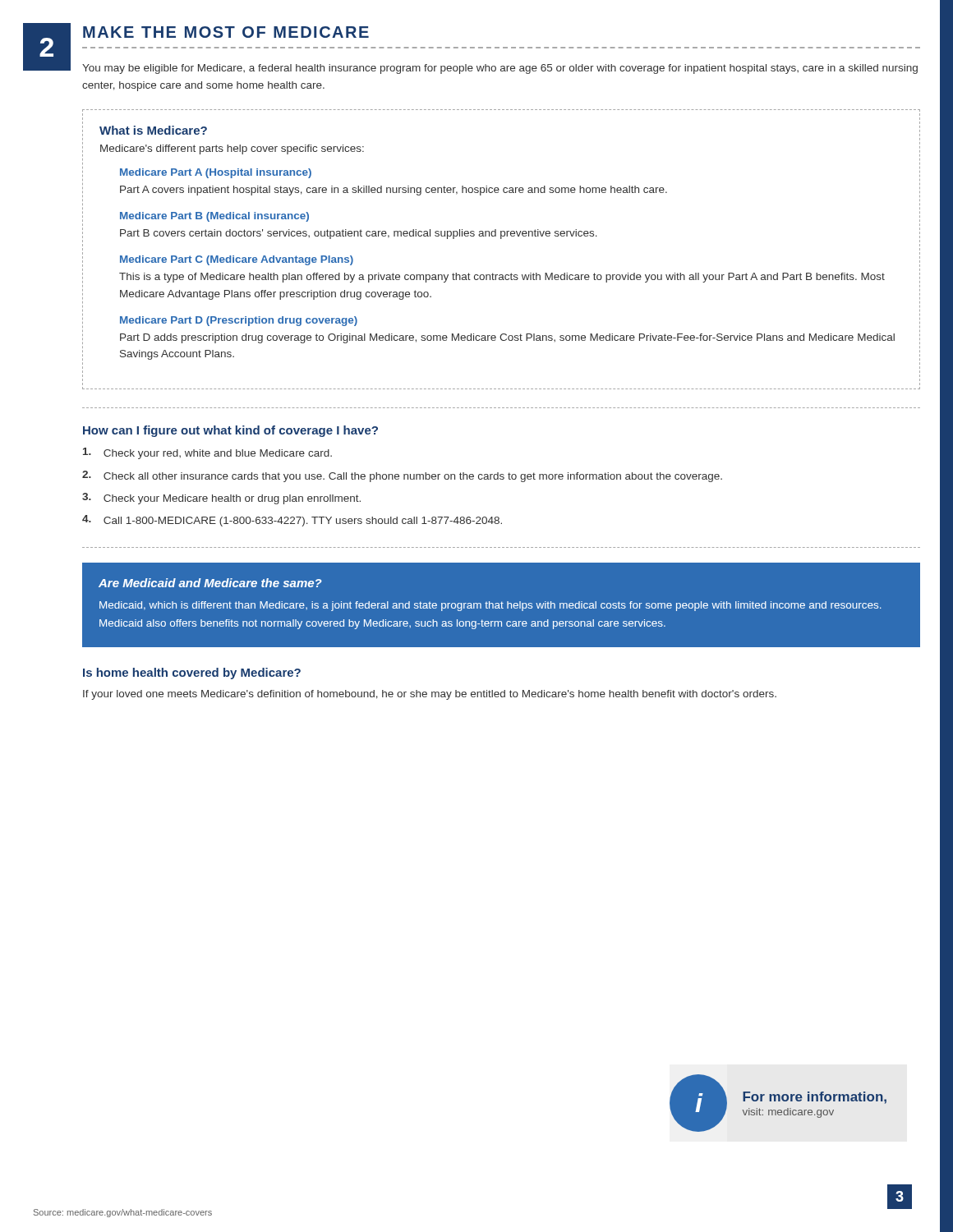Screen dimensions: 1232x953
Task: Find the section header that says "Medicare Part A (Hospital"
Action: [216, 173]
